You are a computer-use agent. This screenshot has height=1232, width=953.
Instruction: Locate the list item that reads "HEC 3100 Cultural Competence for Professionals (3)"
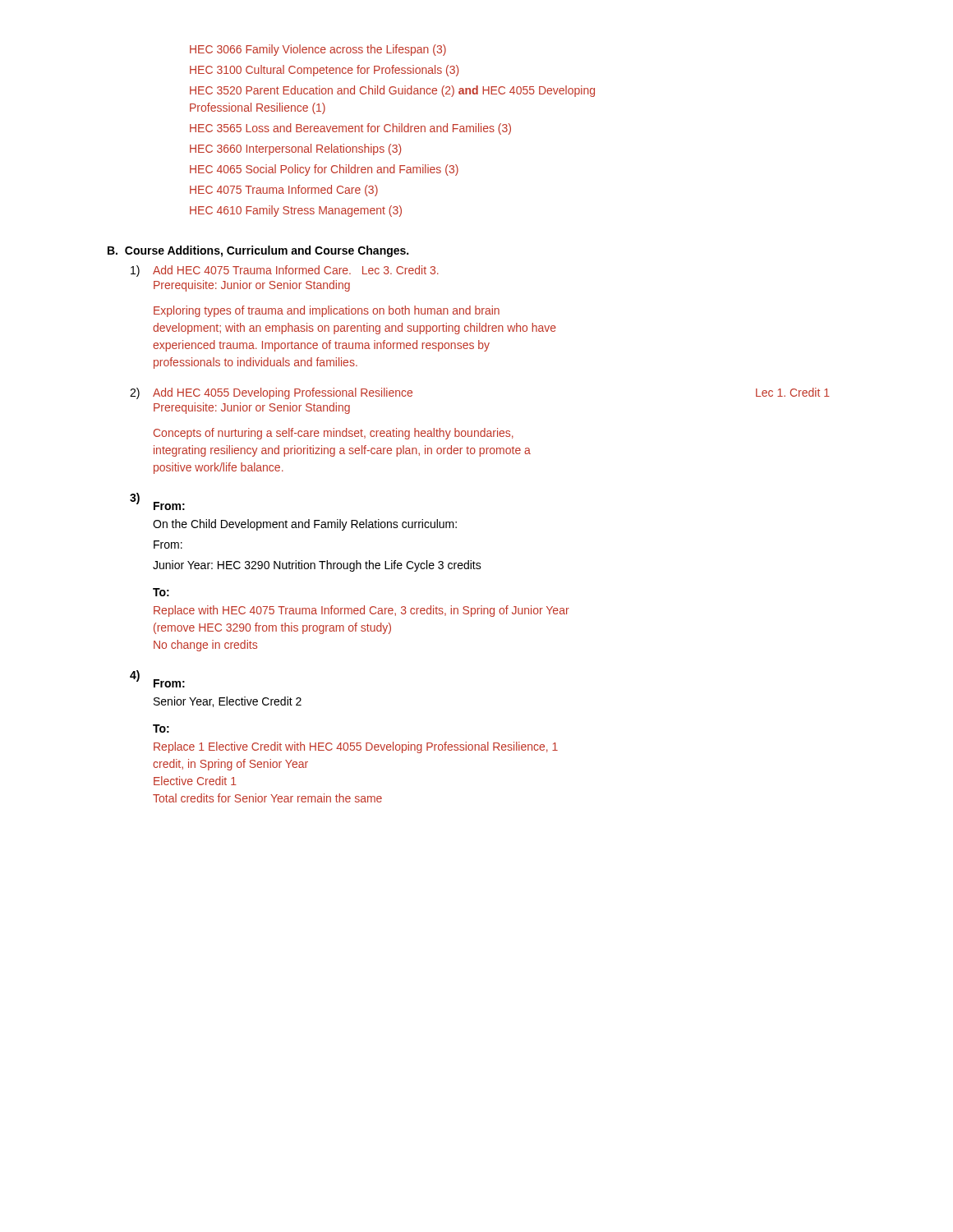click(x=324, y=70)
